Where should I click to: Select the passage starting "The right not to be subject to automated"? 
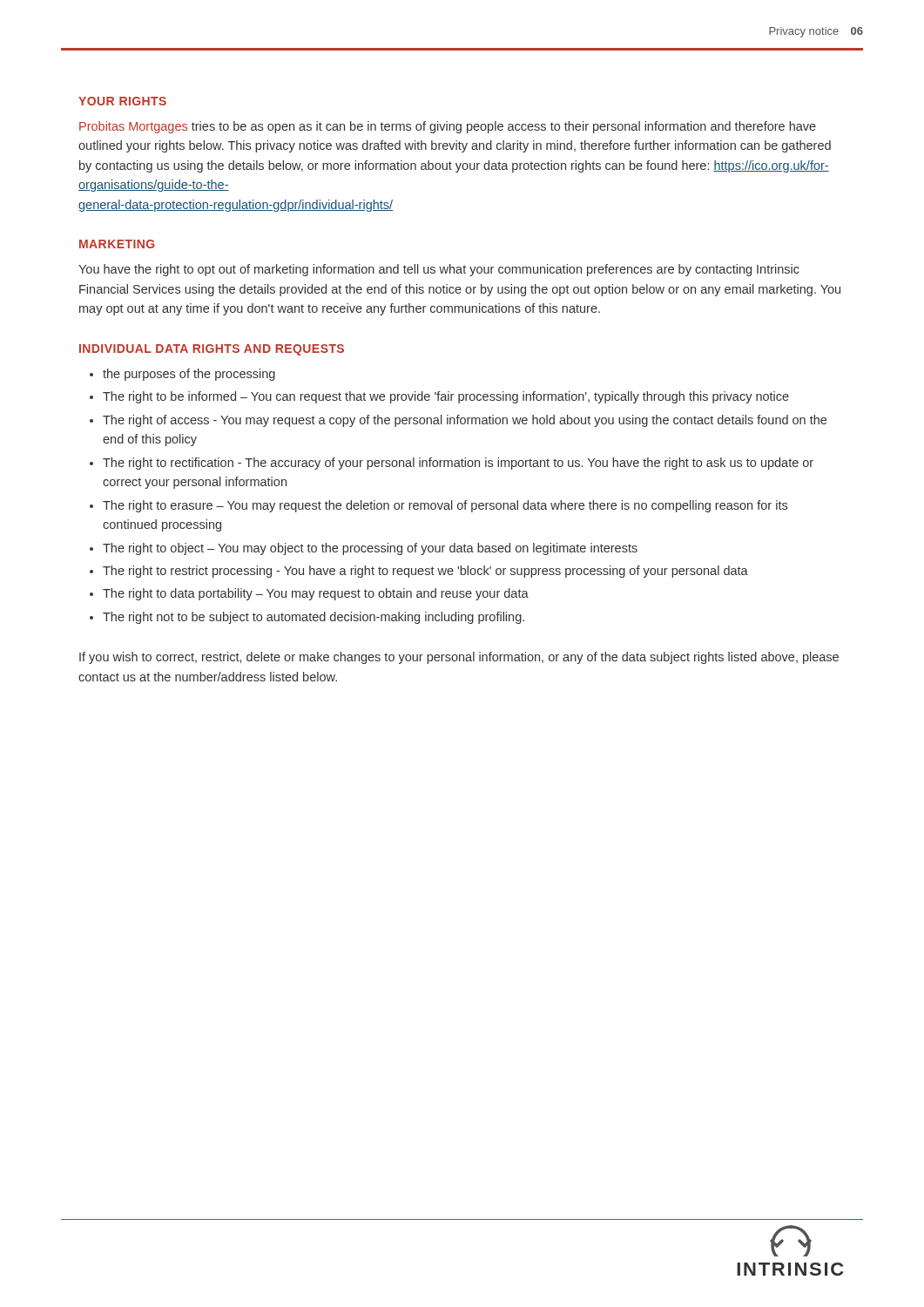tap(314, 617)
